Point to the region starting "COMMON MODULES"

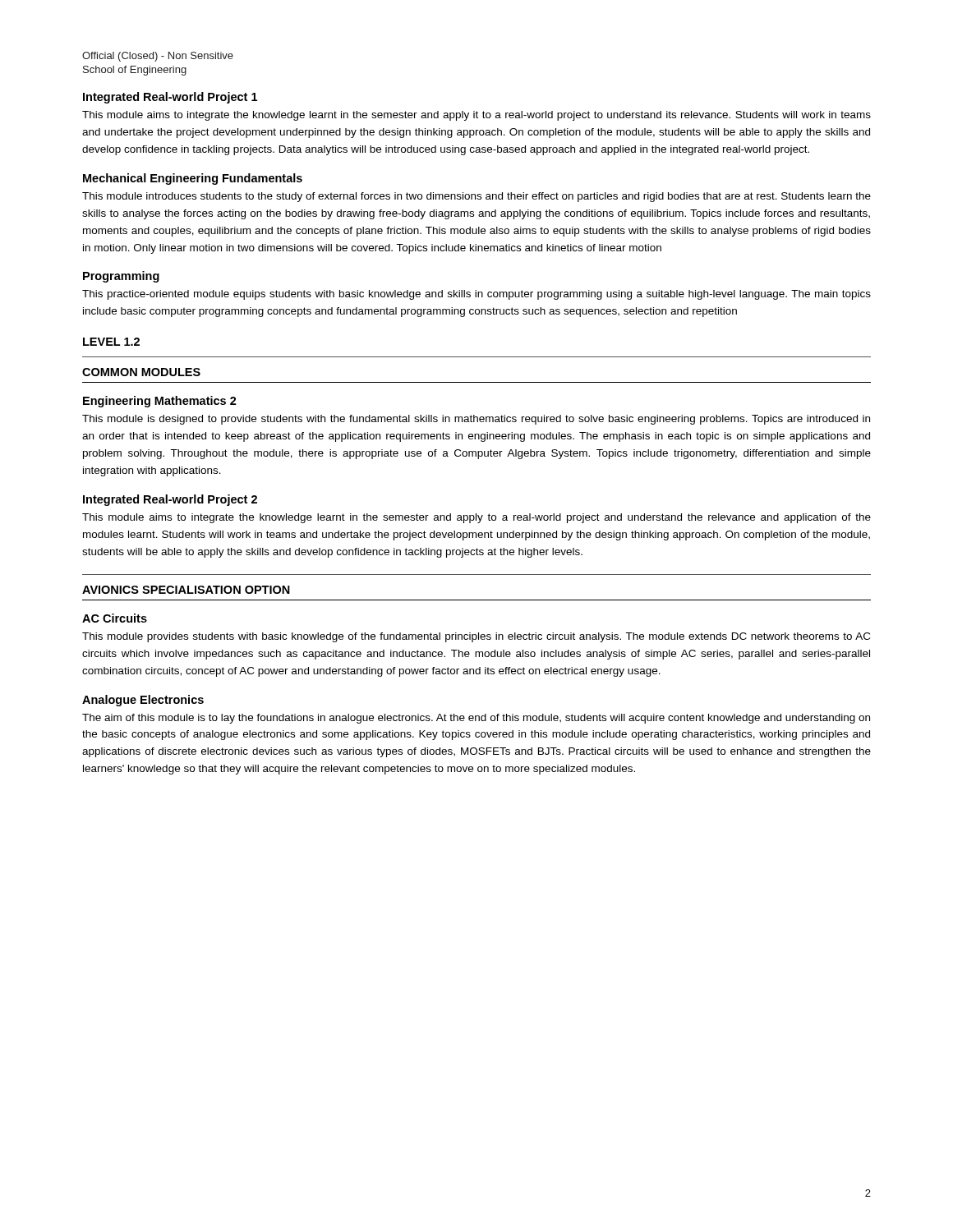point(141,372)
